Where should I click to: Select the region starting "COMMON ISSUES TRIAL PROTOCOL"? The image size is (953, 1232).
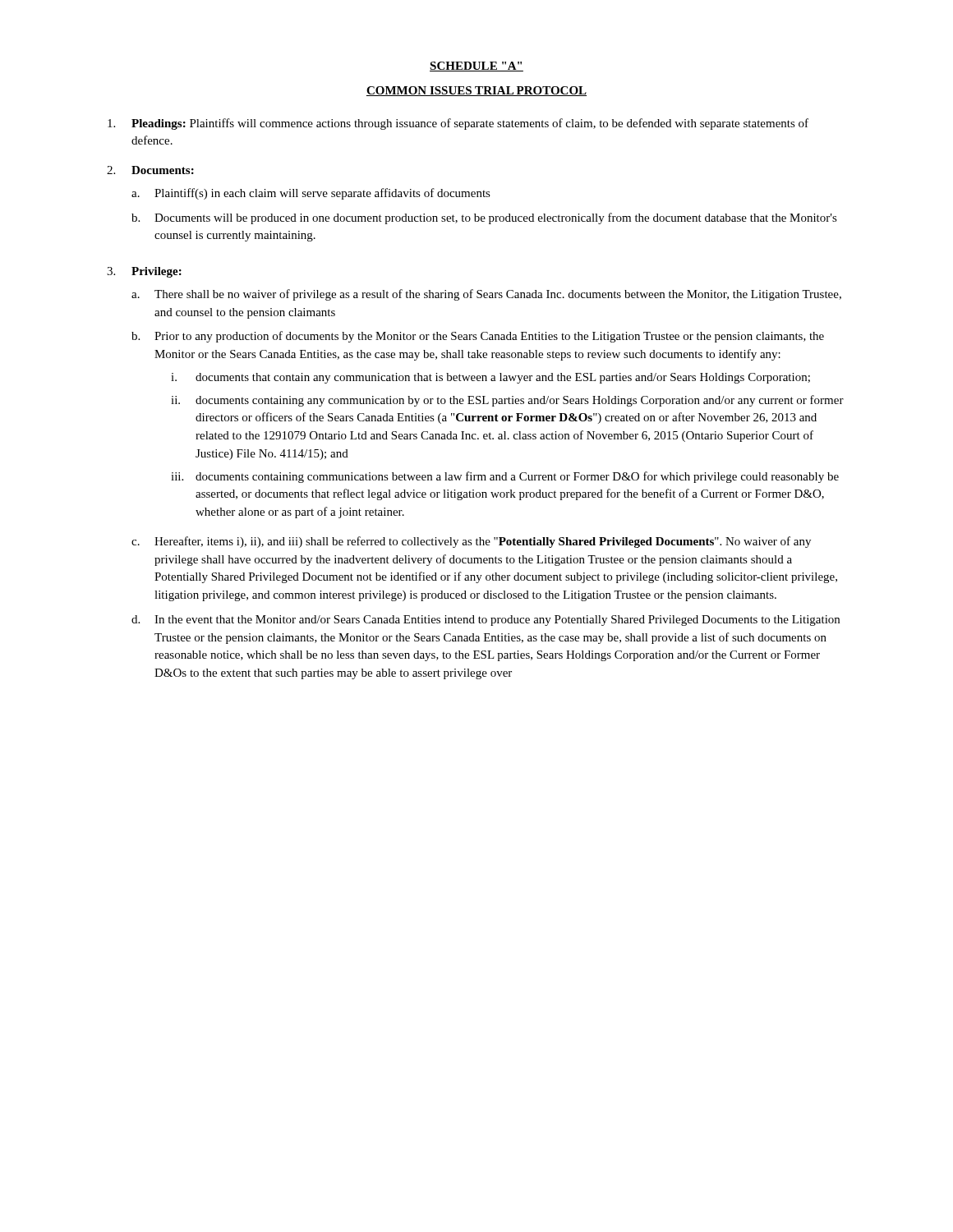tap(476, 91)
